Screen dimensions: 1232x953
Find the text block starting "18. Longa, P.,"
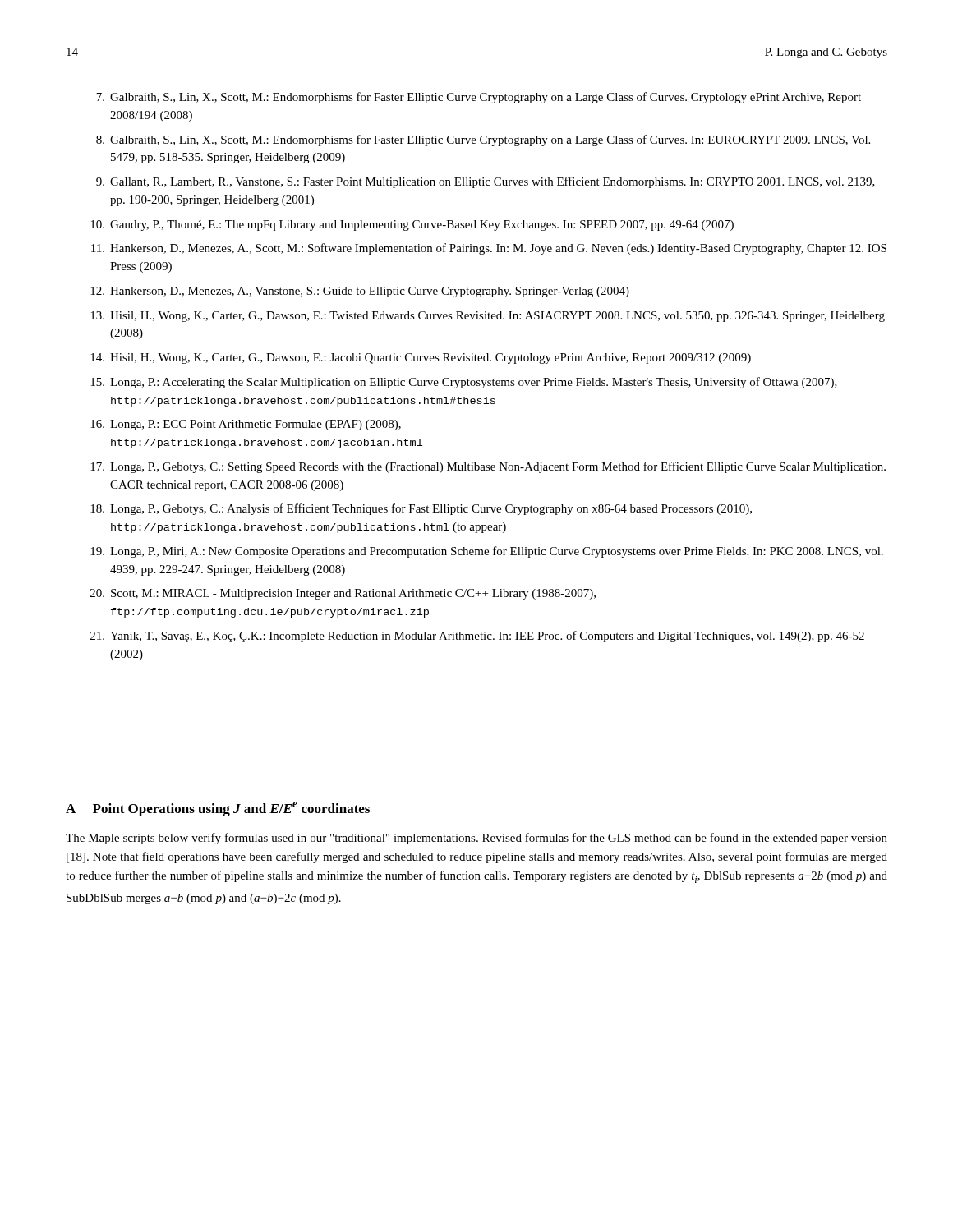click(476, 518)
